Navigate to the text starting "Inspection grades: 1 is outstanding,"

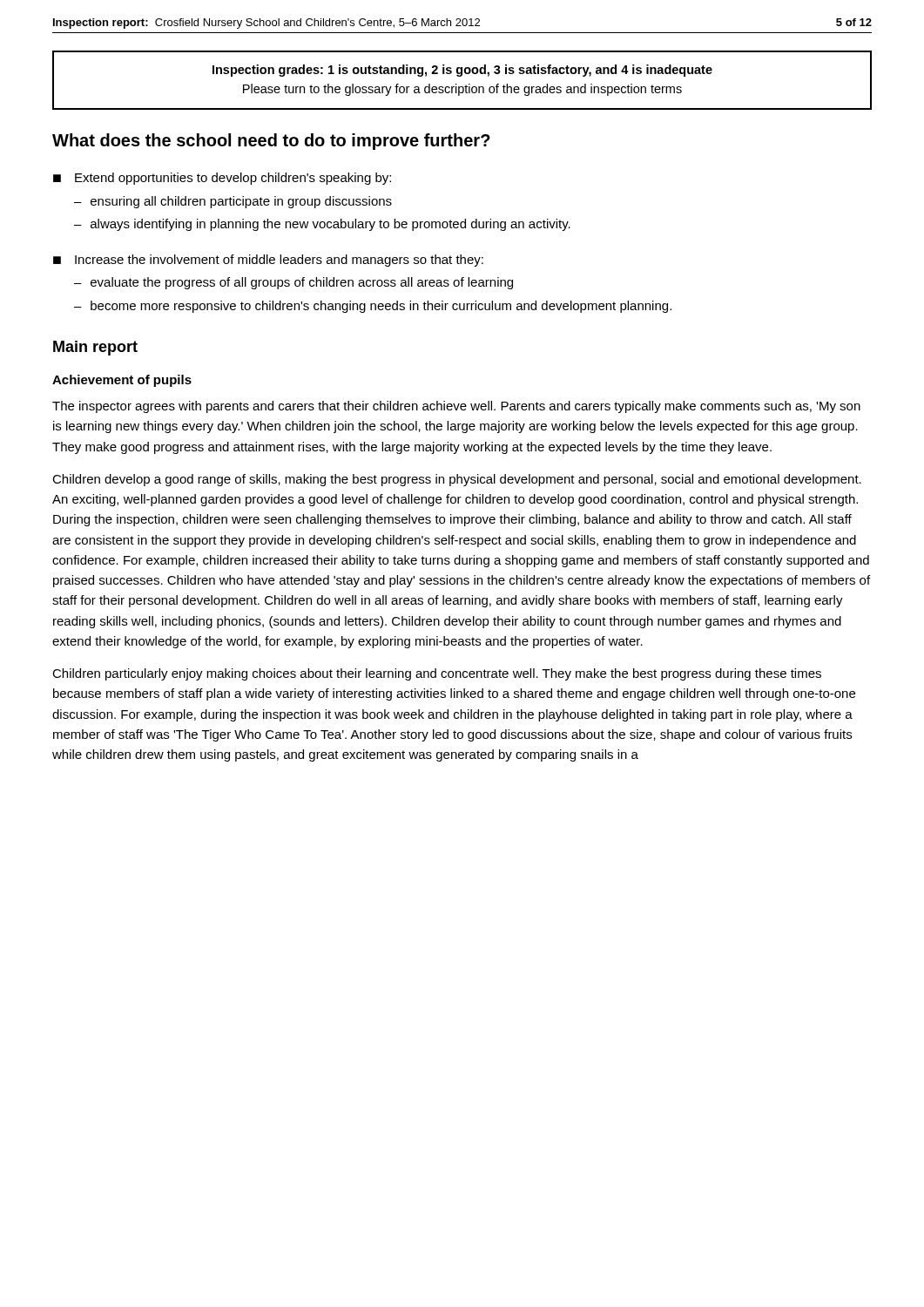click(462, 80)
